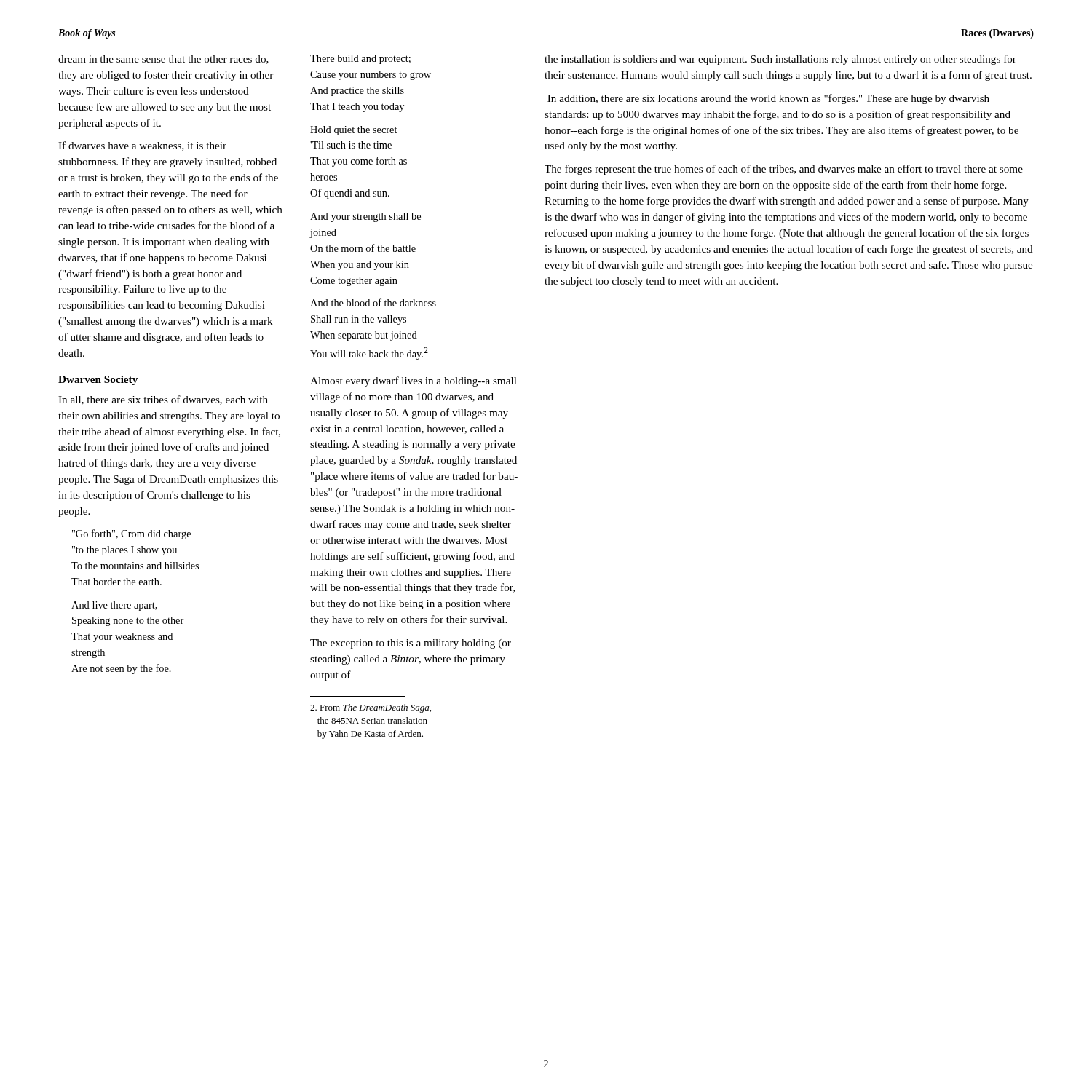Locate the text "Dwarven Society"
Screen dimensions: 1092x1092
point(98,379)
